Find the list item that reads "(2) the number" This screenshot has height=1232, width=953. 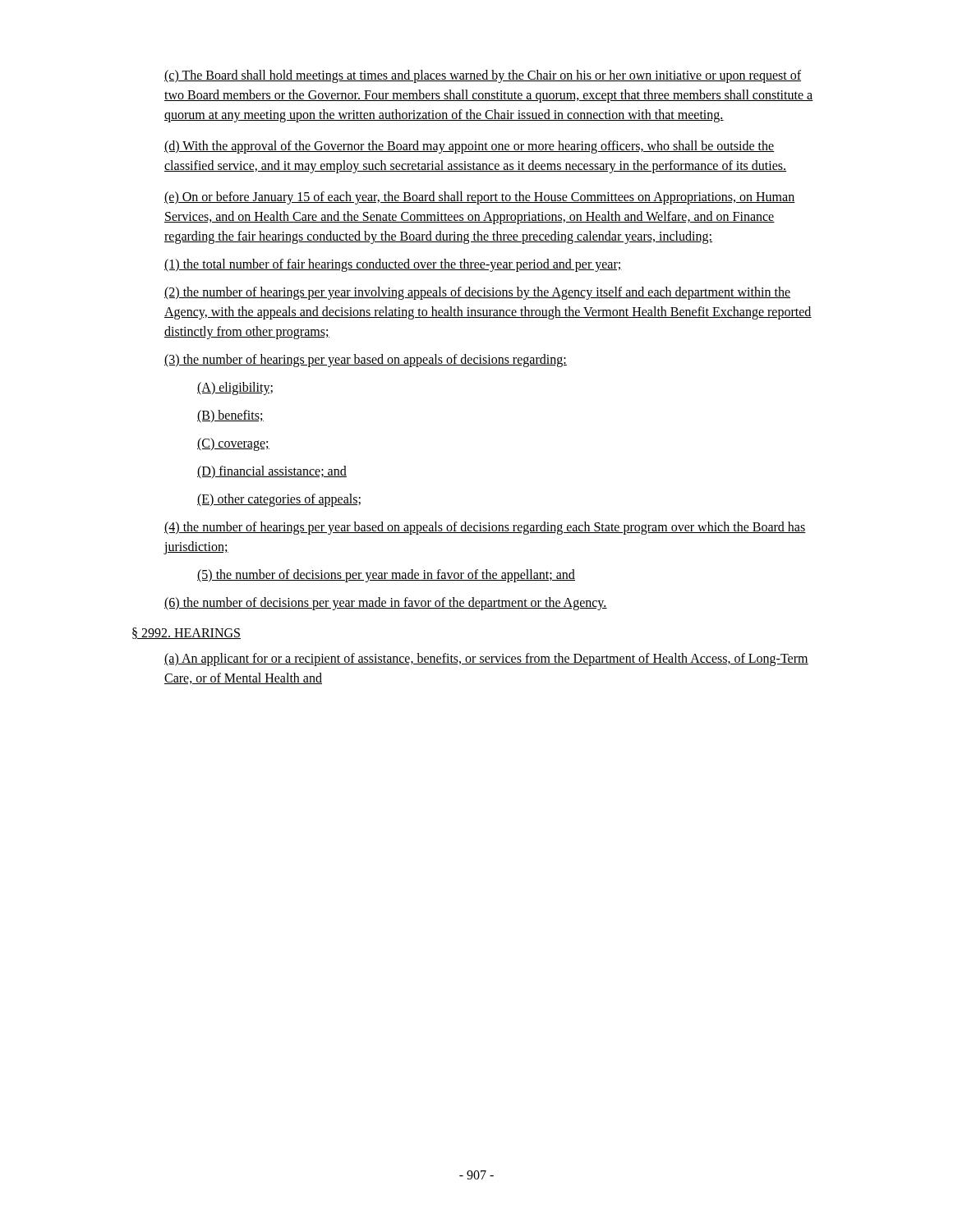pyautogui.click(x=488, y=312)
